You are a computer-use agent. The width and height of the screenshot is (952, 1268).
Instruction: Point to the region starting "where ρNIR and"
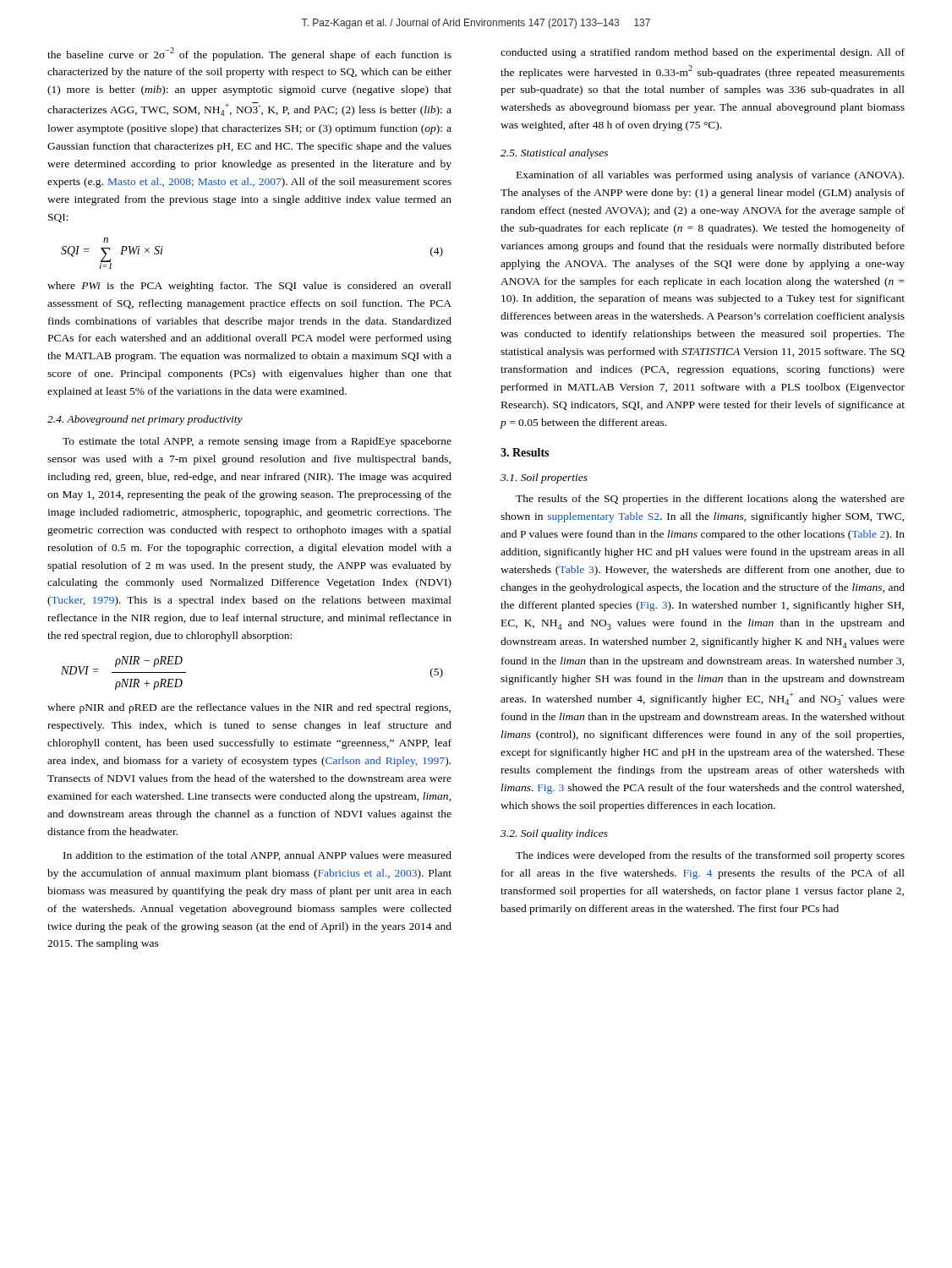click(249, 826)
